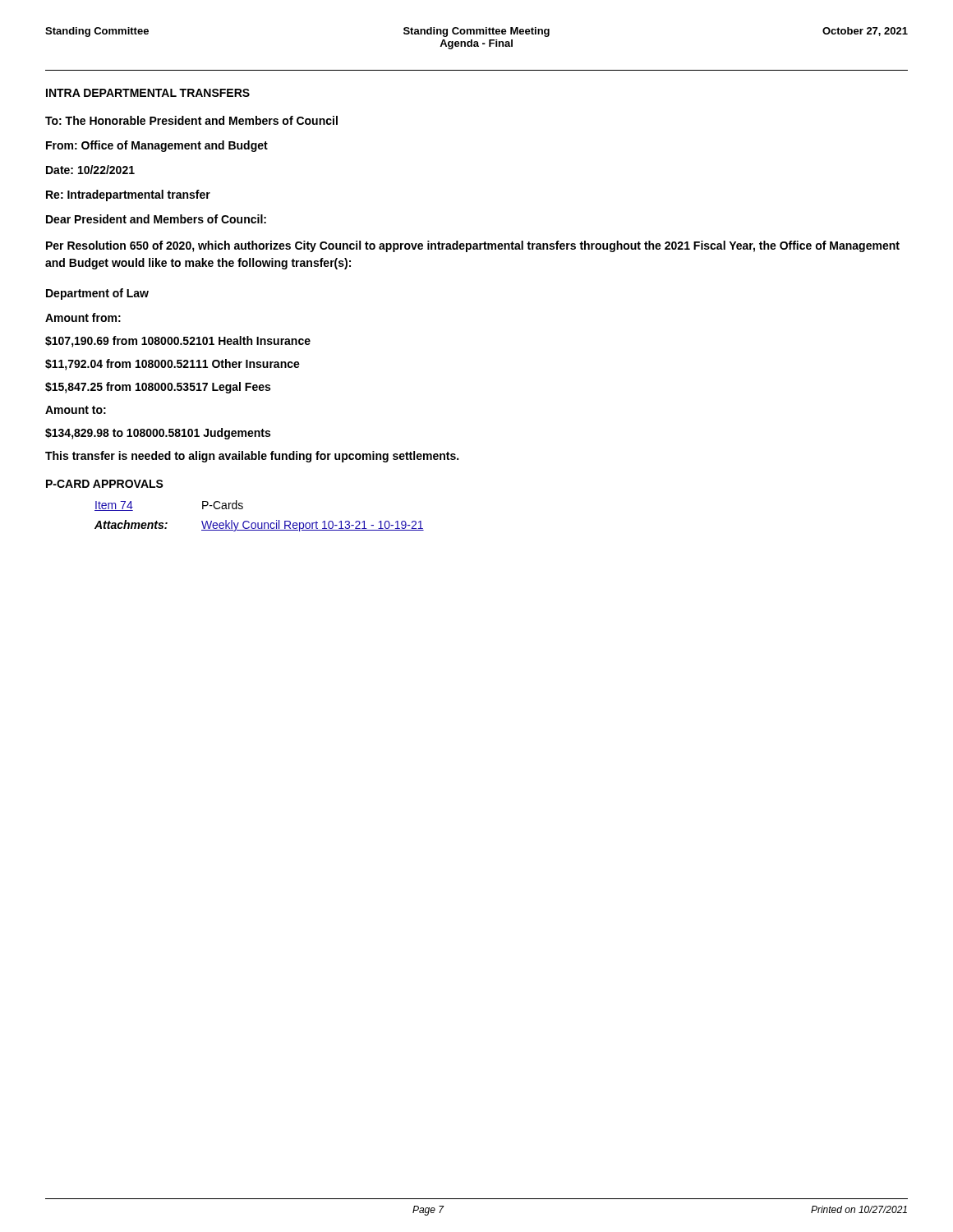The width and height of the screenshot is (953, 1232).
Task: Locate the region starting "From: Office of Management and Budget"
Action: [156, 145]
